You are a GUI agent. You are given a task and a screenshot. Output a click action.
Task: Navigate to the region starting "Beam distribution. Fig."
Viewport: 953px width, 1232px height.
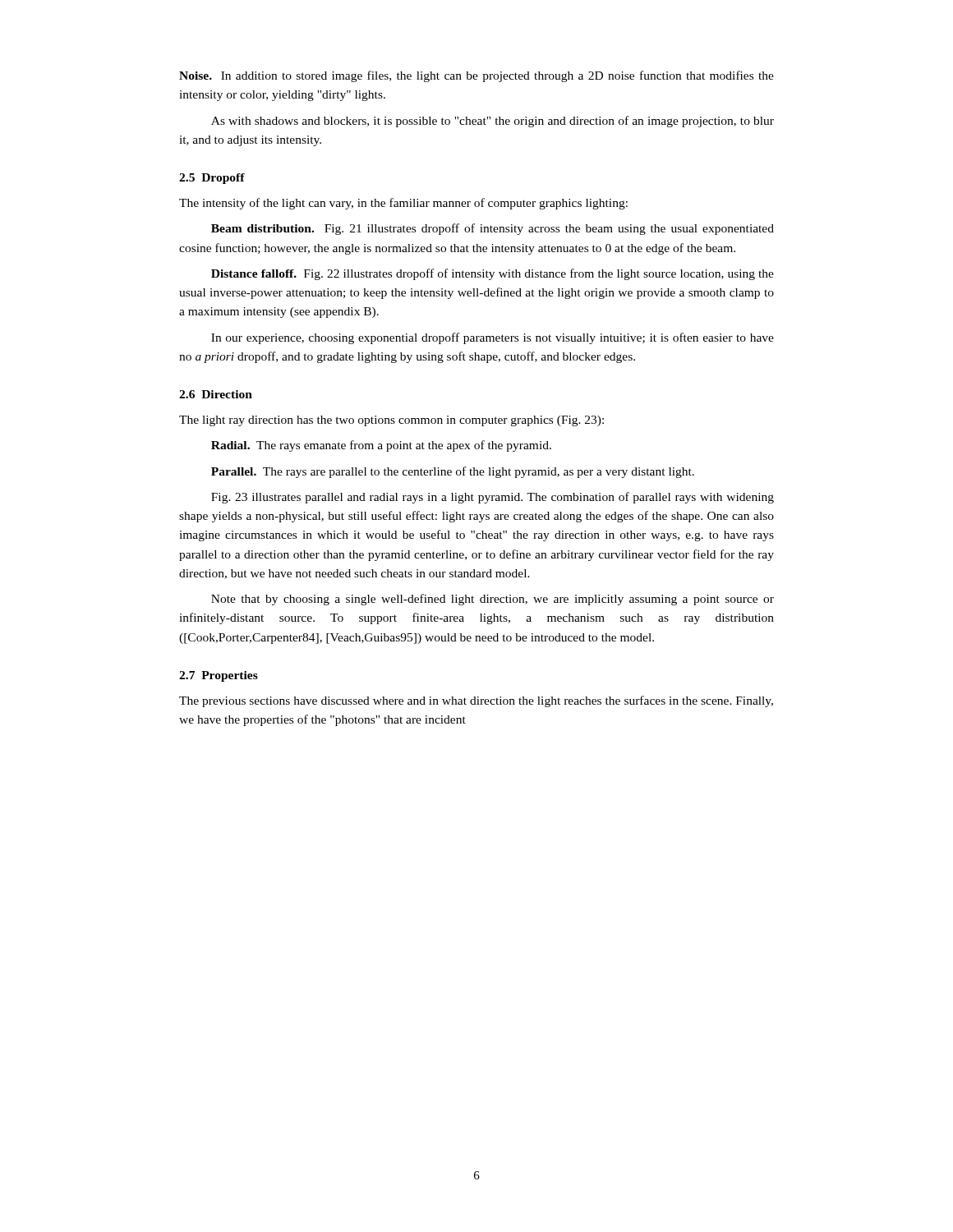coord(476,238)
